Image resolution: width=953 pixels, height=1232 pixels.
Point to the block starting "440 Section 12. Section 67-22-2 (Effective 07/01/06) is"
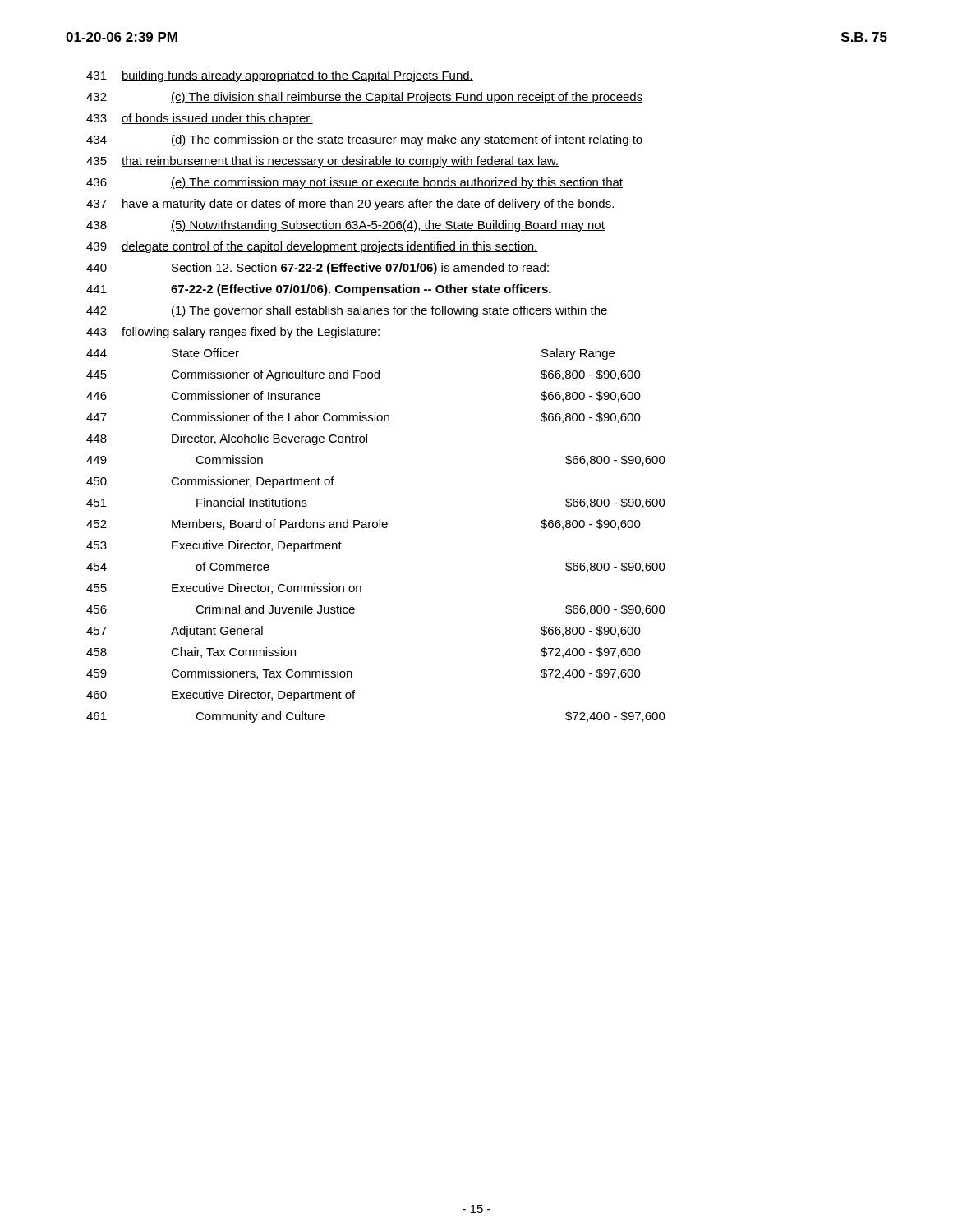[x=476, y=267]
